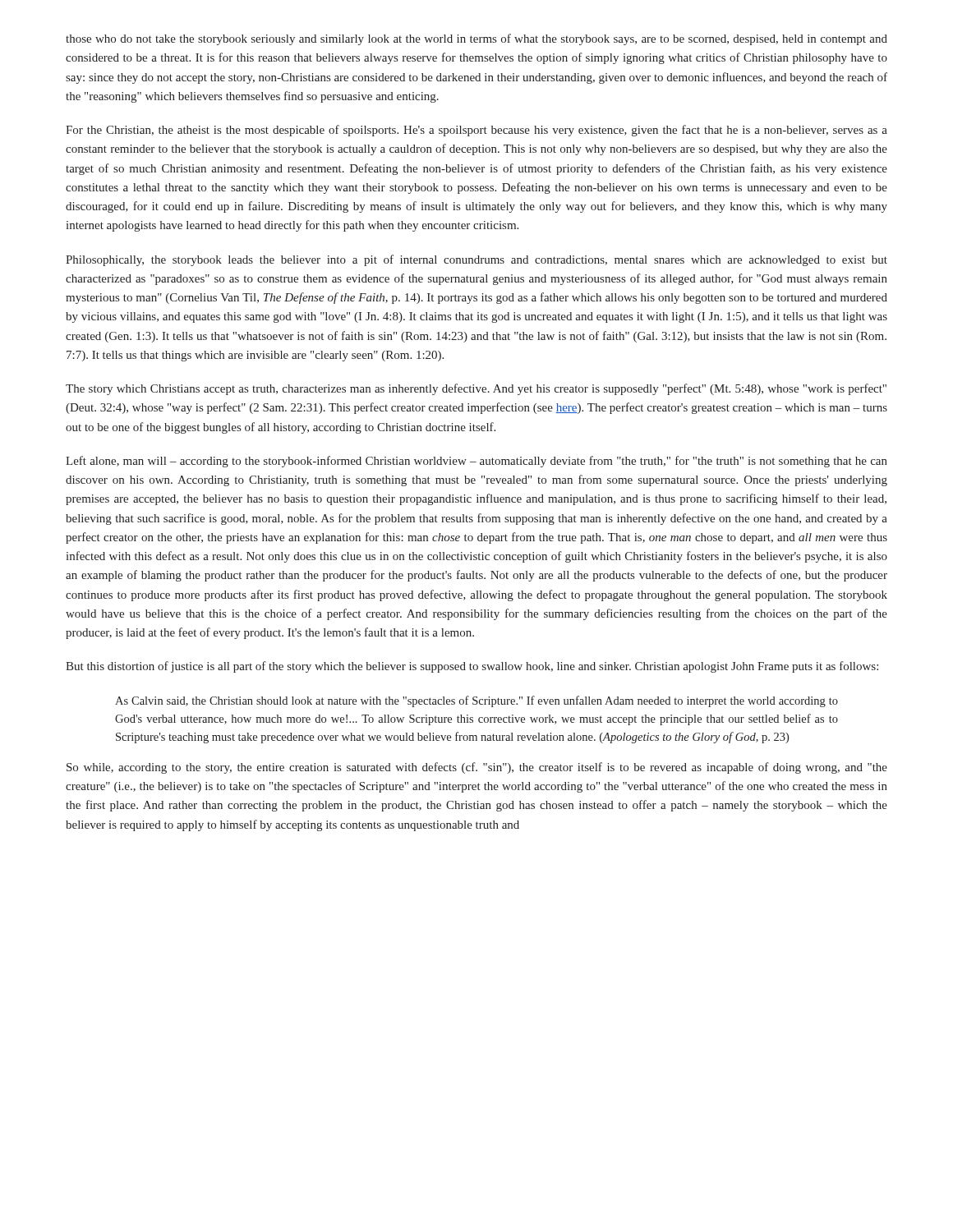Find the block on this page that starts "For the Christian, the atheist is the"
Viewport: 953px width, 1232px height.
tap(476, 178)
